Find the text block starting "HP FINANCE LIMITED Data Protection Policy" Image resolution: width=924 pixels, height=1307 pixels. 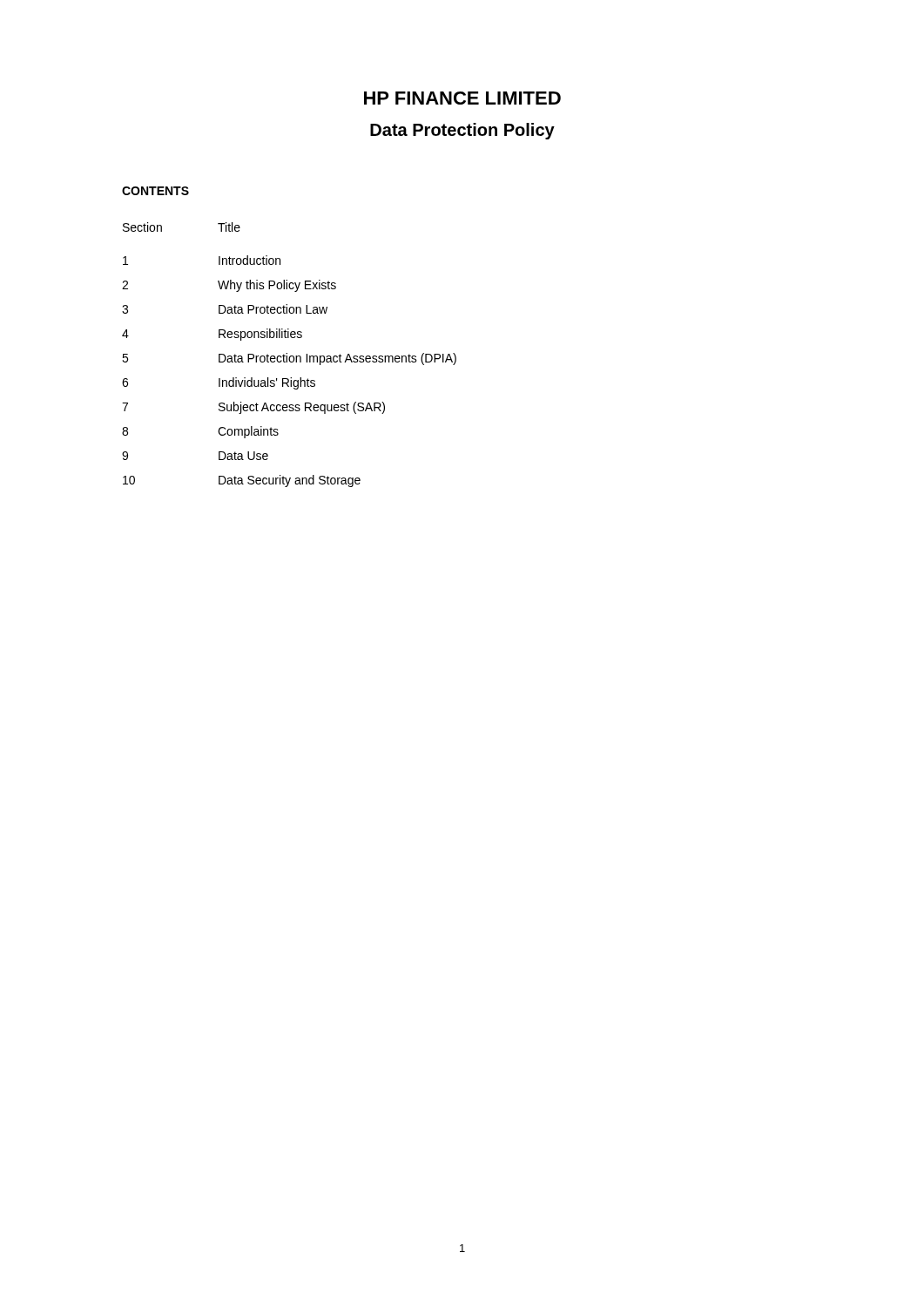coord(462,114)
